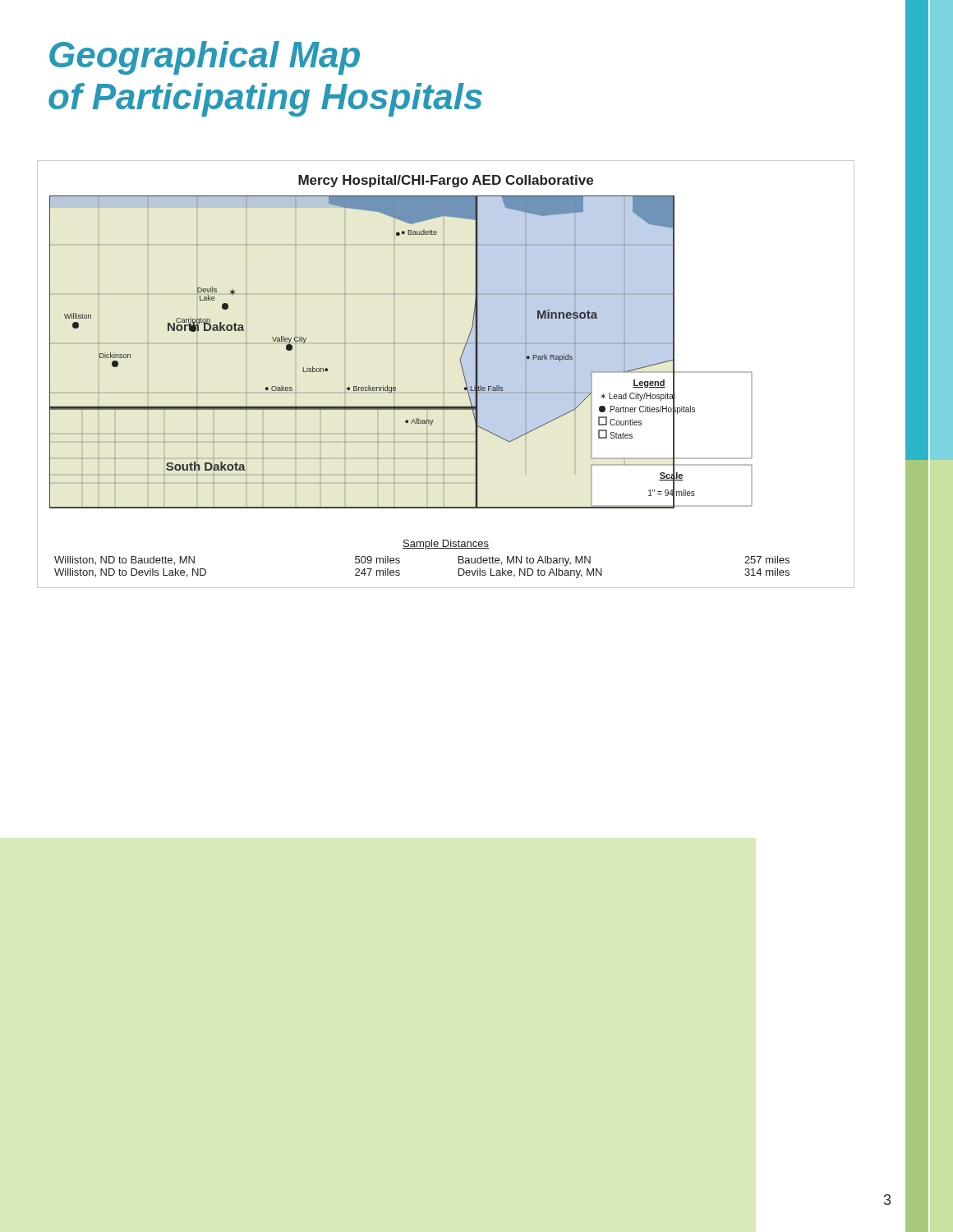Select the map

[446, 374]
